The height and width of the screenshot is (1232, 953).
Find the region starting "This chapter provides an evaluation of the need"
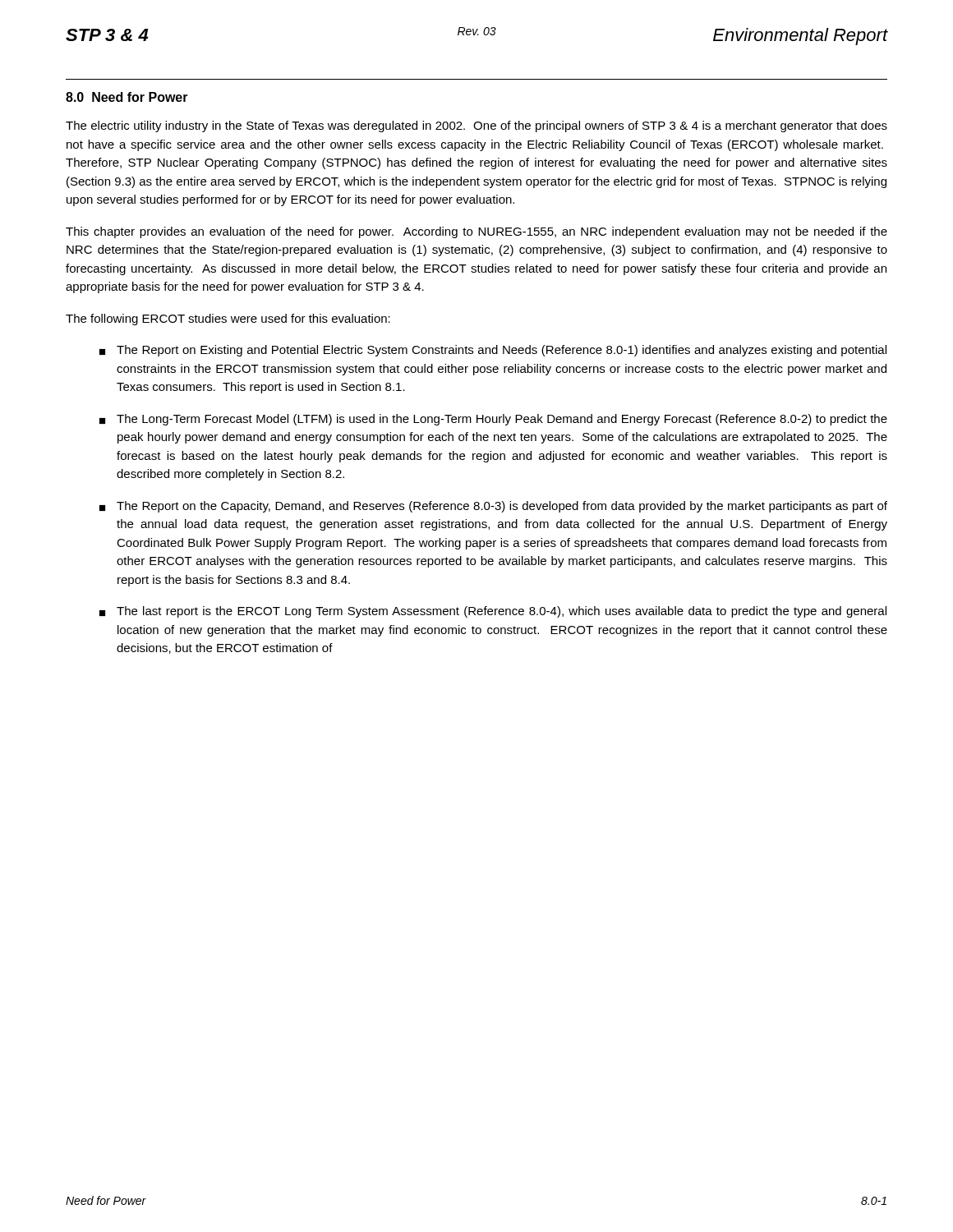pyautogui.click(x=476, y=259)
